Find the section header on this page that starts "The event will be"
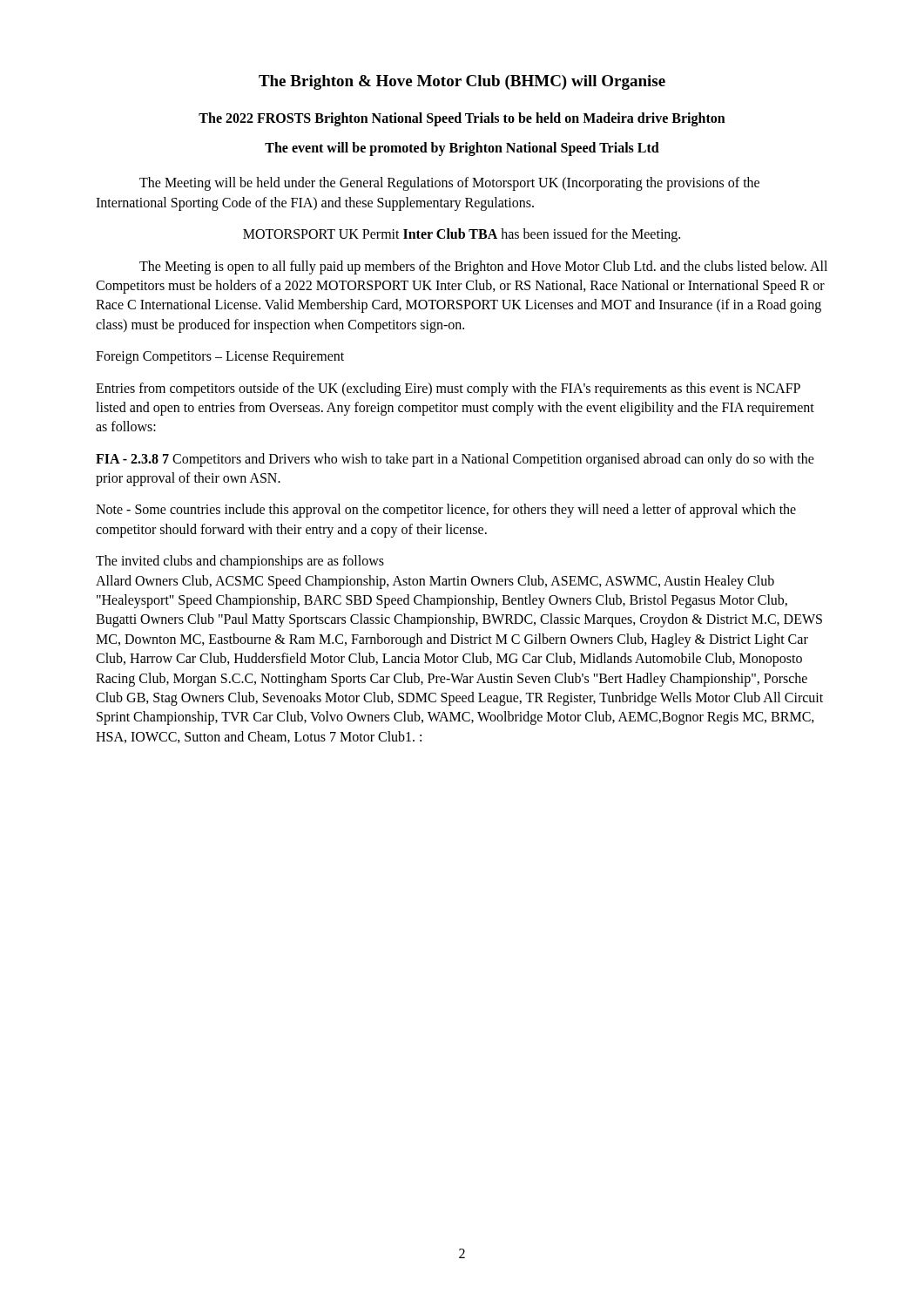 [462, 148]
